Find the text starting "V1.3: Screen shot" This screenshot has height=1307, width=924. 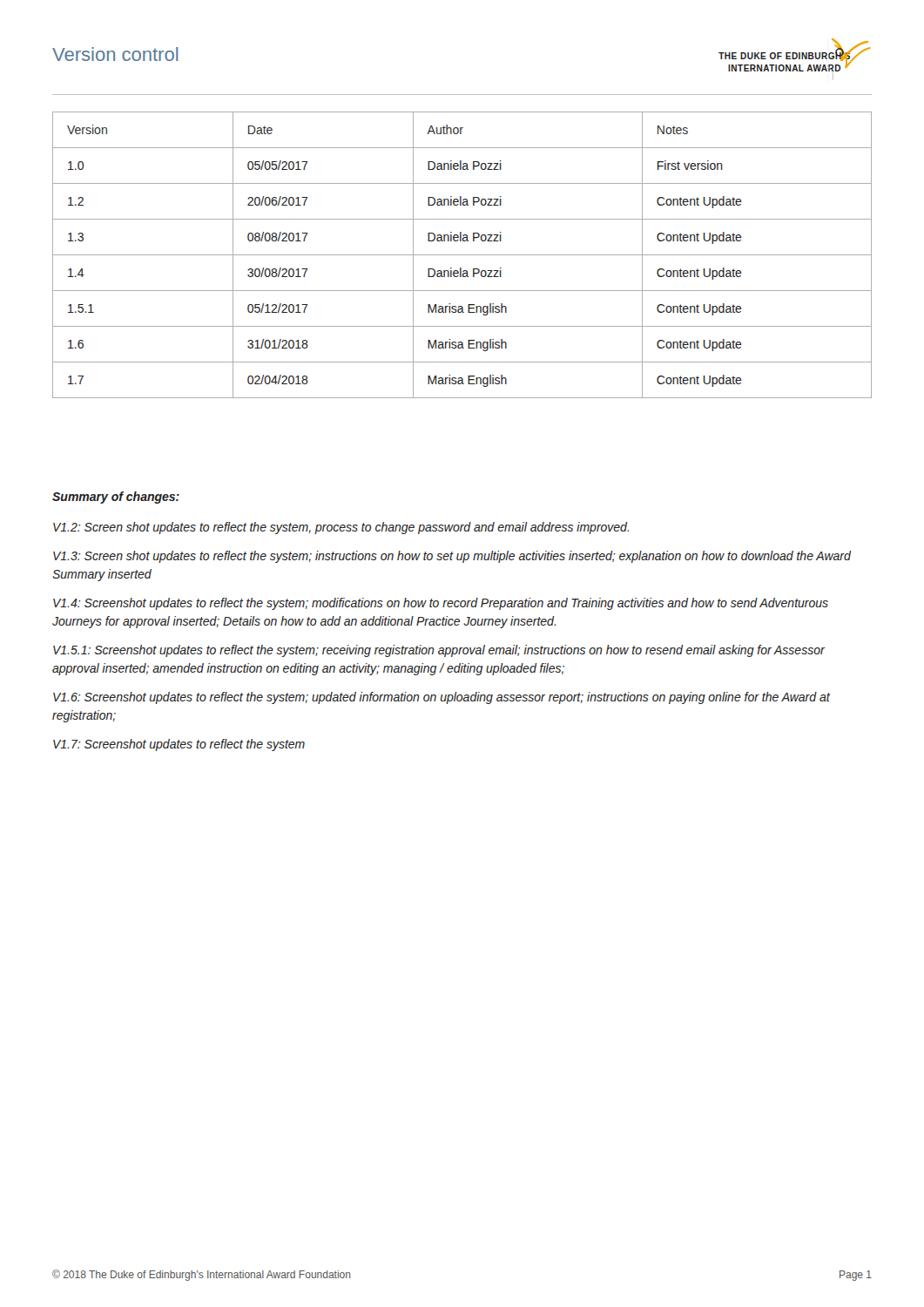point(451,565)
